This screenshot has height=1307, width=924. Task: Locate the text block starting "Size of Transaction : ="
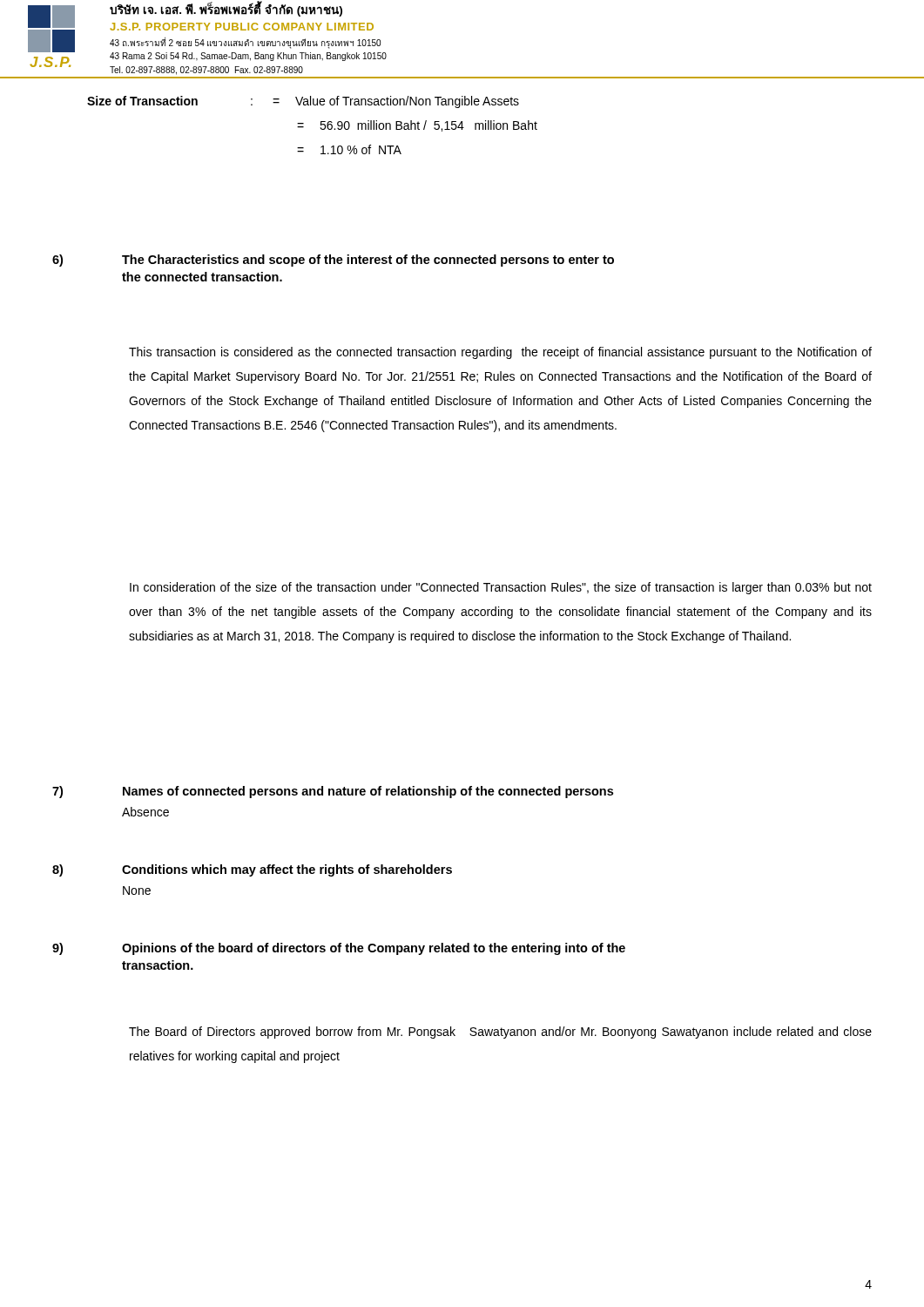303,101
